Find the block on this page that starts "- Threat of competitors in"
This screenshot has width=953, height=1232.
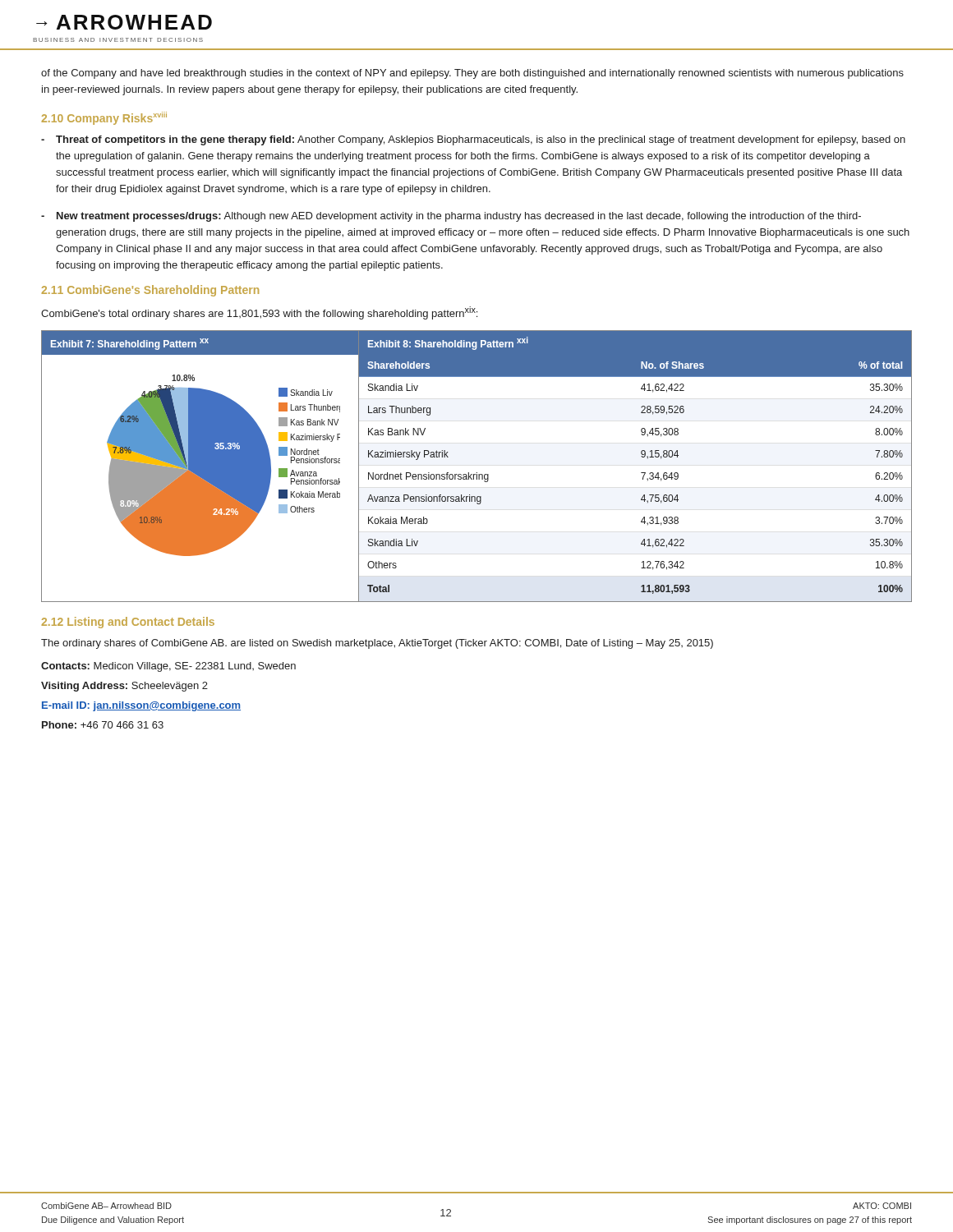tap(476, 164)
